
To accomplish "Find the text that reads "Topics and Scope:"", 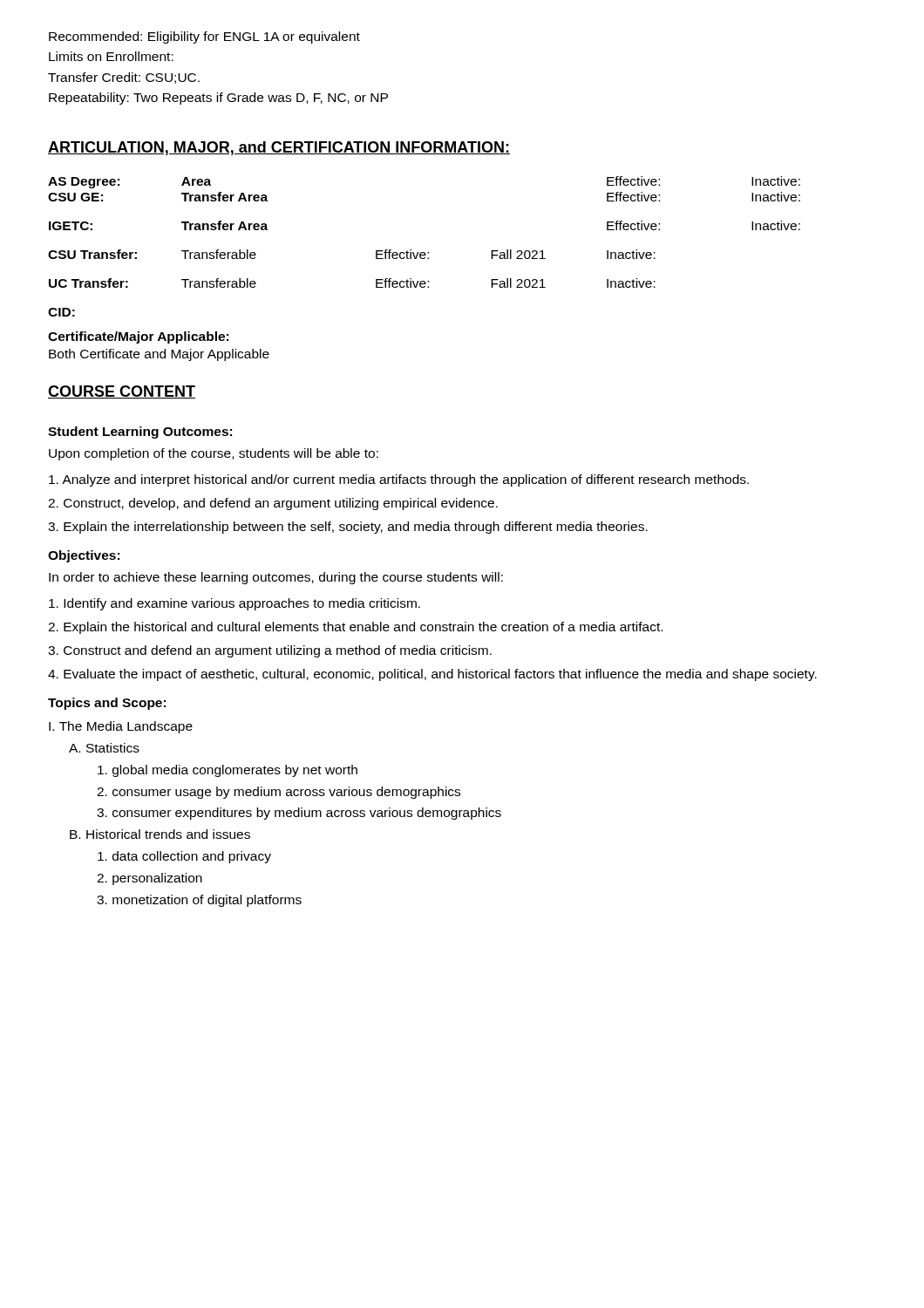I will (x=108, y=703).
